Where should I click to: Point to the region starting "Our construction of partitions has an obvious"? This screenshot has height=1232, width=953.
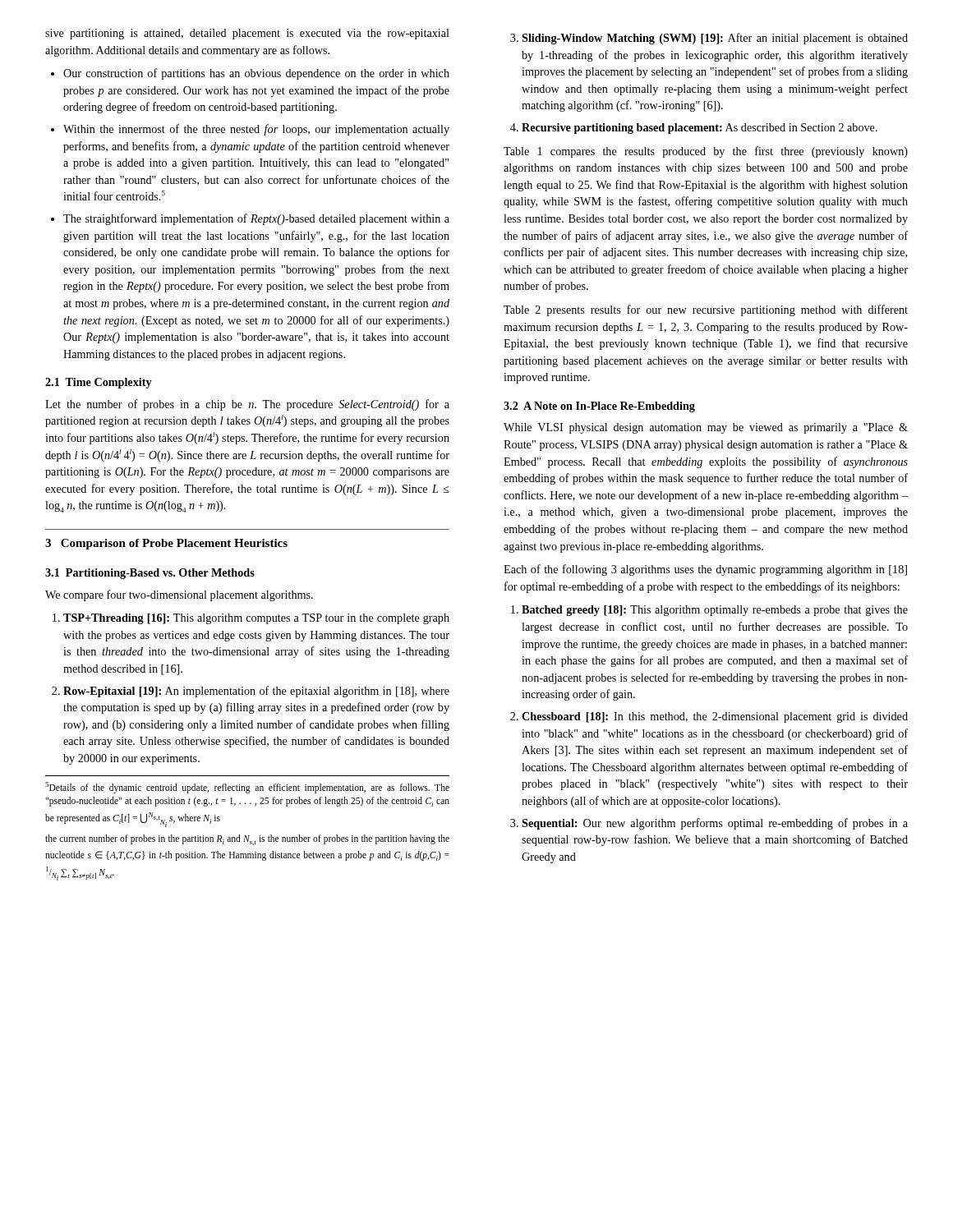pos(256,90)
